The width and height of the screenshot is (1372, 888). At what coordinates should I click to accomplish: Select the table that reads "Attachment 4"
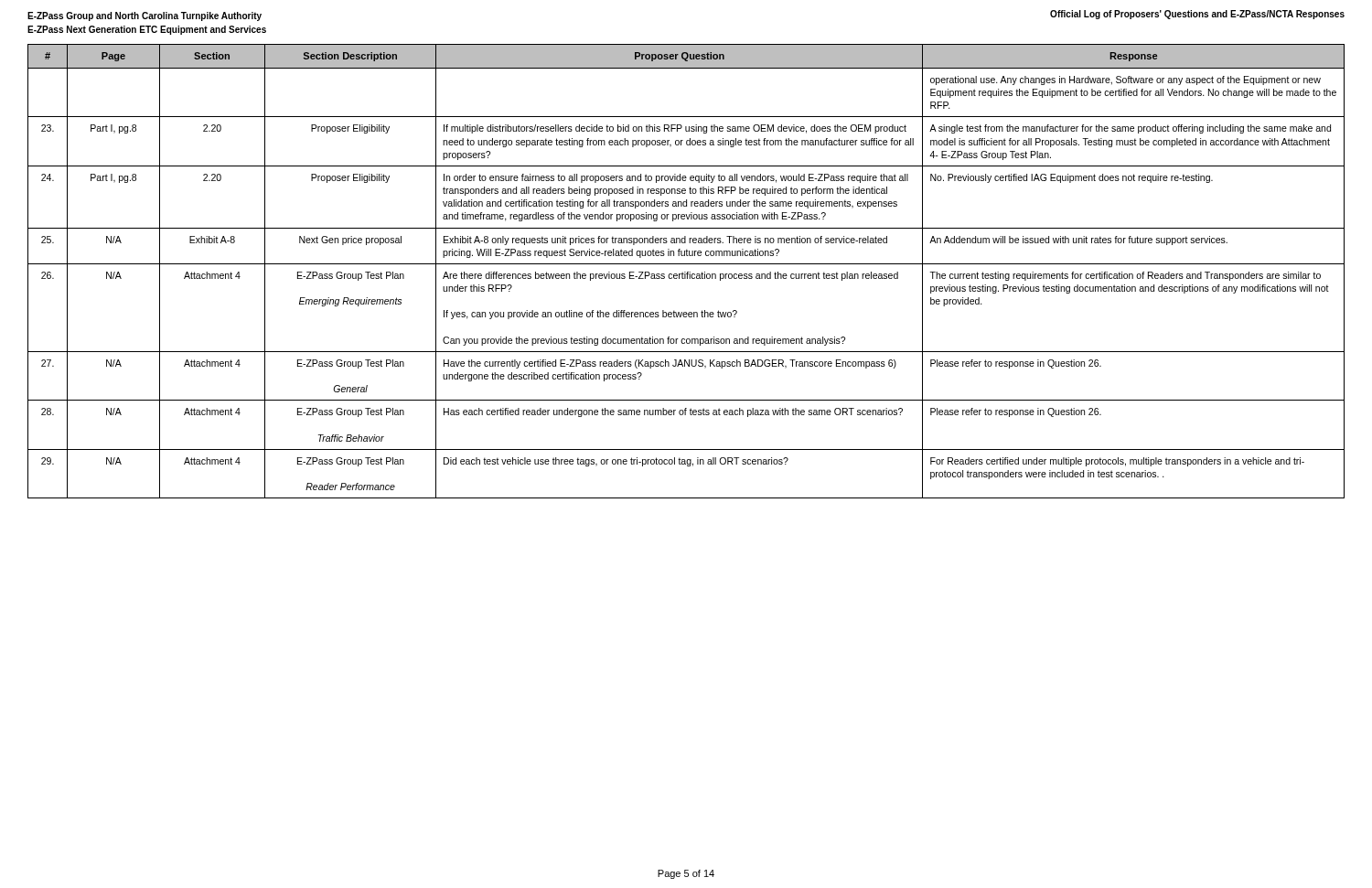tap(686, 449)
